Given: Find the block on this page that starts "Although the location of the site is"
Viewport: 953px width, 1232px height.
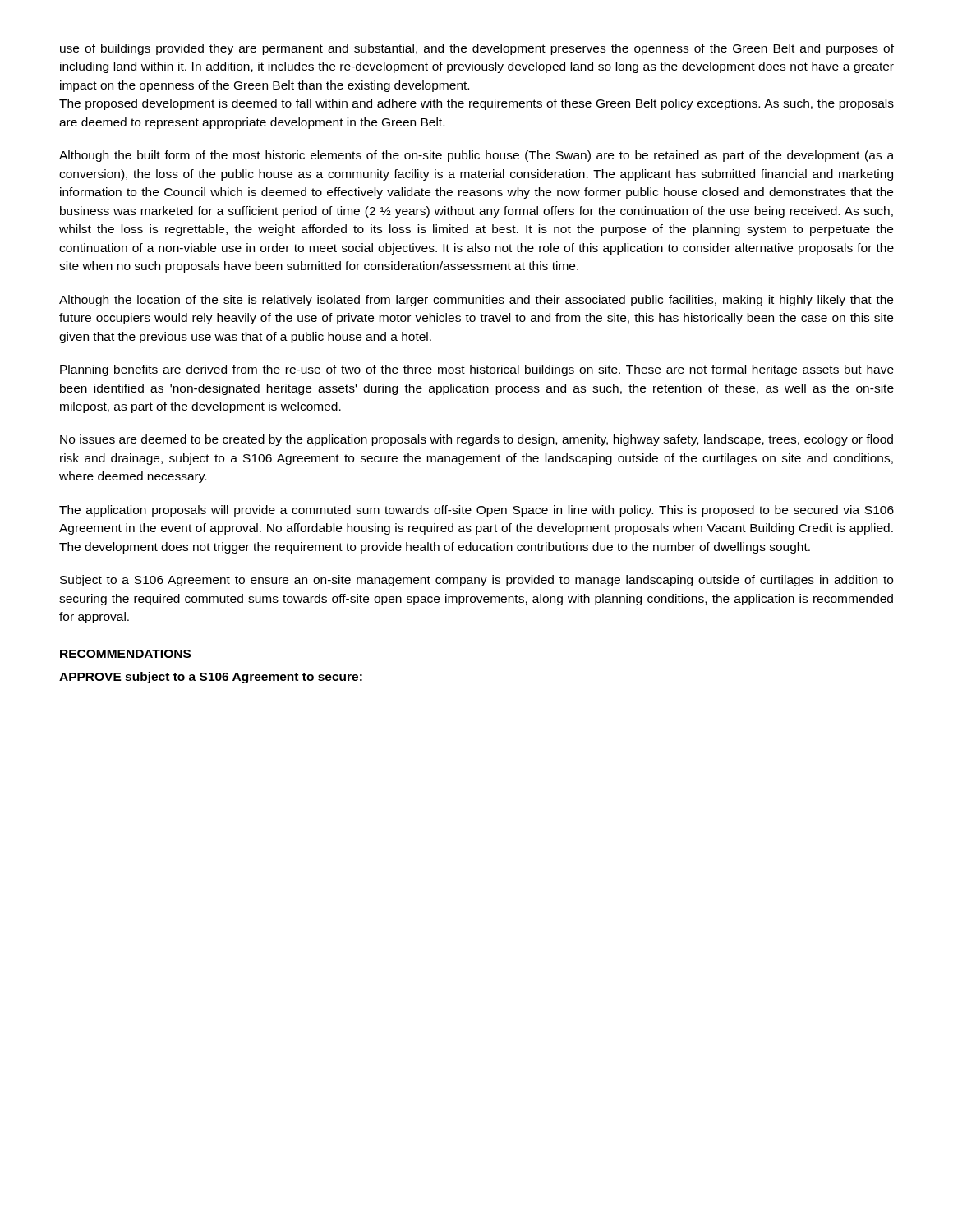Looking at the screenshot, I should (476, 318).
